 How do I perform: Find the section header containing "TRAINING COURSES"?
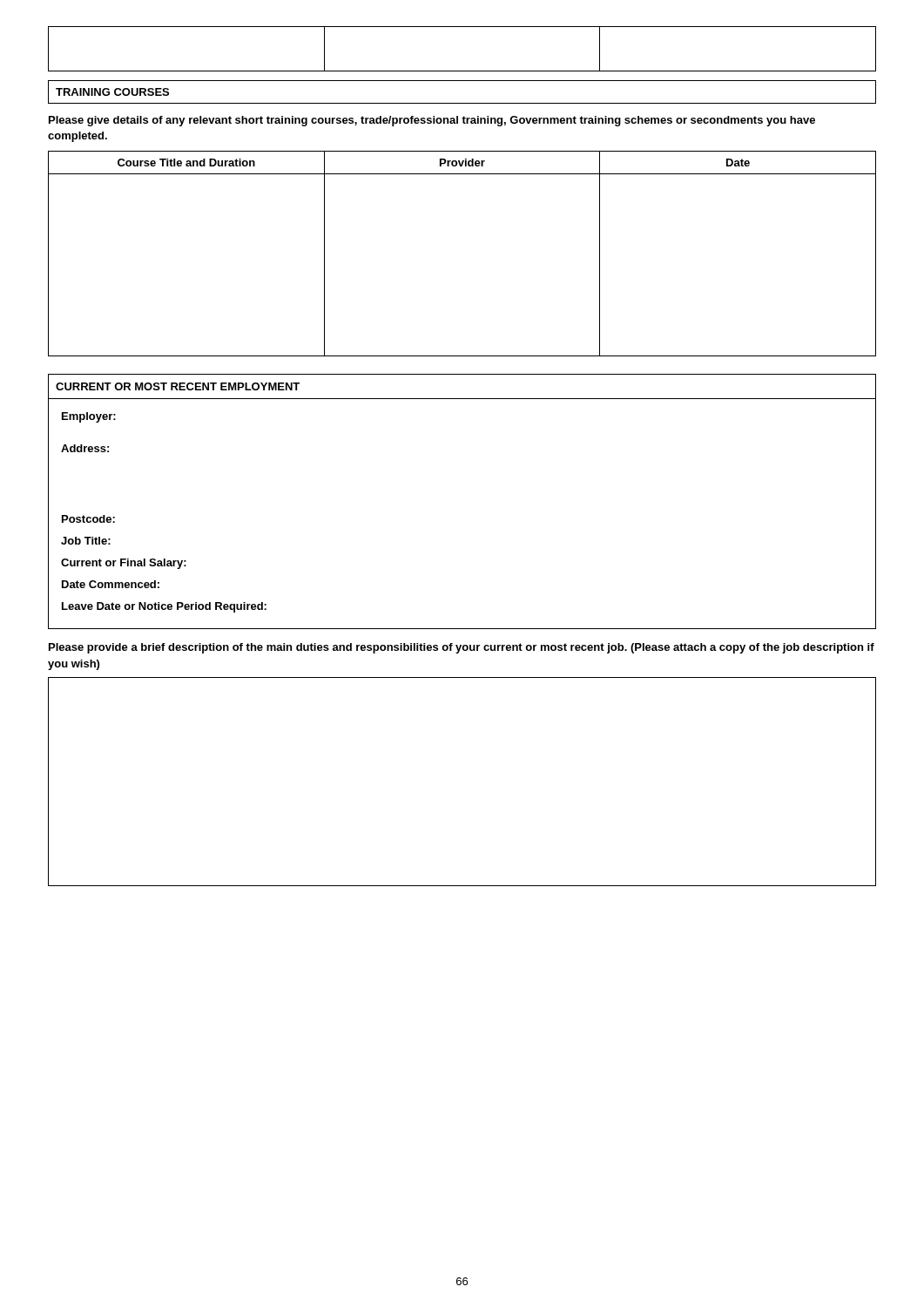[462, 92]
